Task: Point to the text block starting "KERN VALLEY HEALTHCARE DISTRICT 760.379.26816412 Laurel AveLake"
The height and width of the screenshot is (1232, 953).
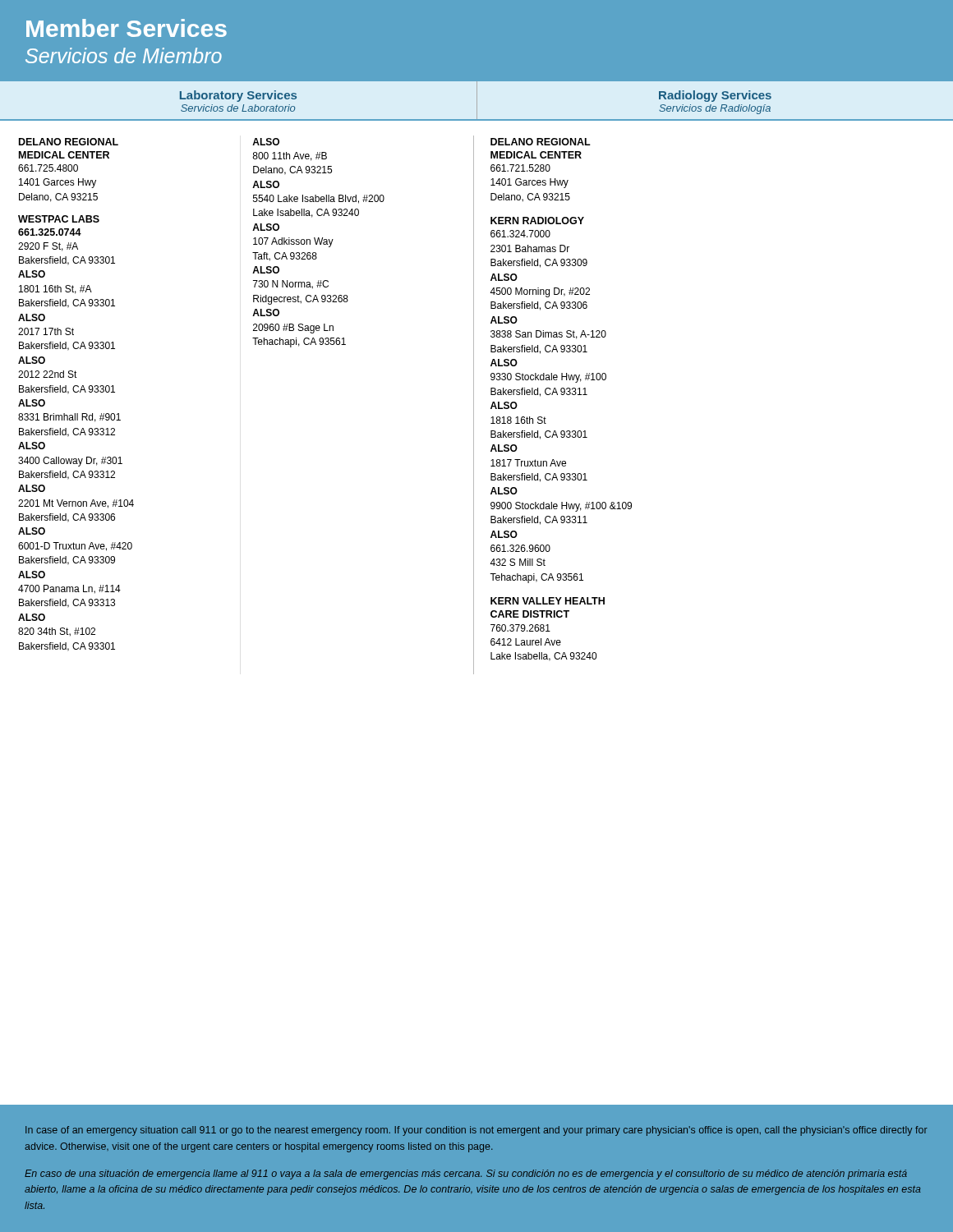Action: click(x=548, y=601)
